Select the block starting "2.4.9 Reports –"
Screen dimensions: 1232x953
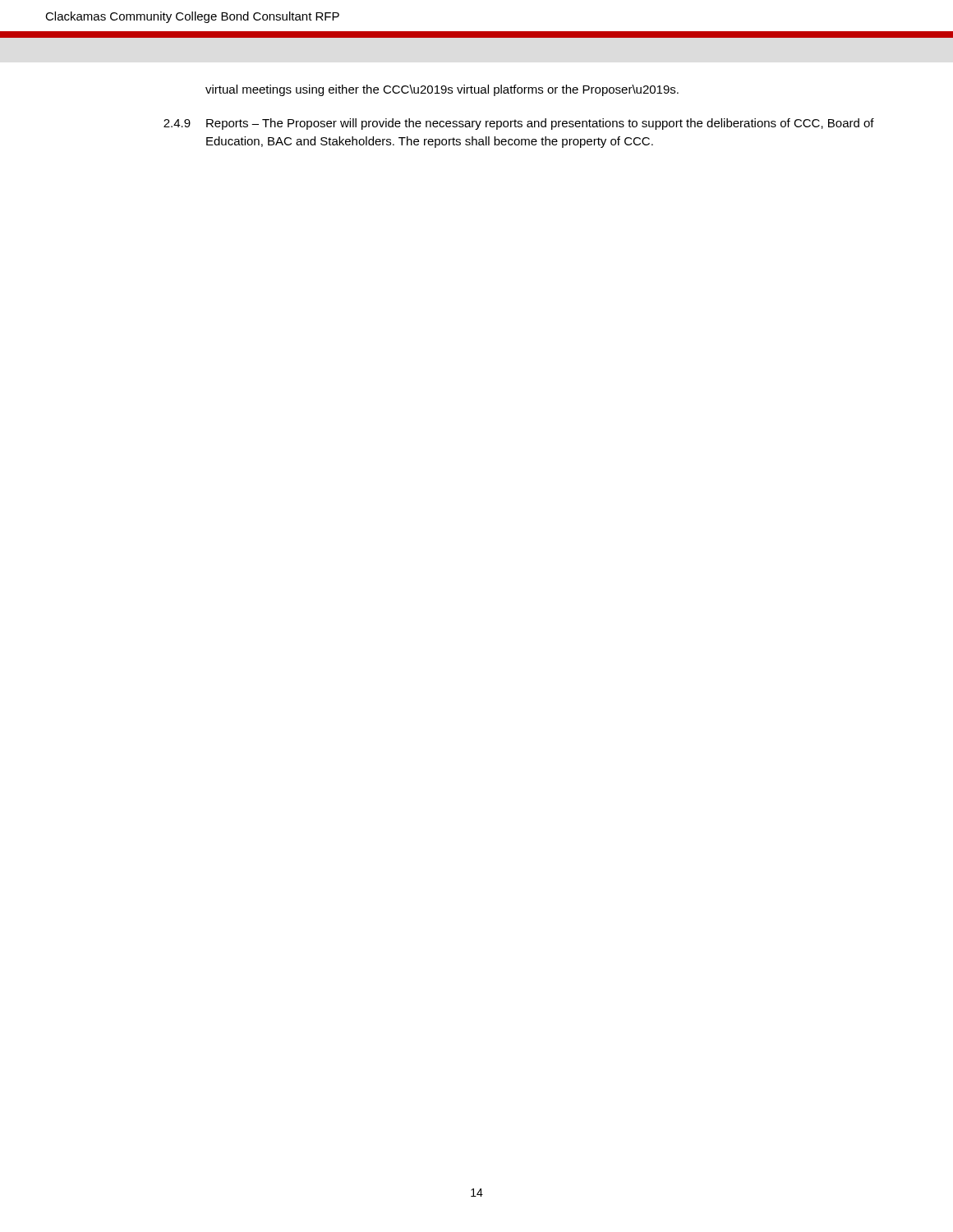click(476, 132)
